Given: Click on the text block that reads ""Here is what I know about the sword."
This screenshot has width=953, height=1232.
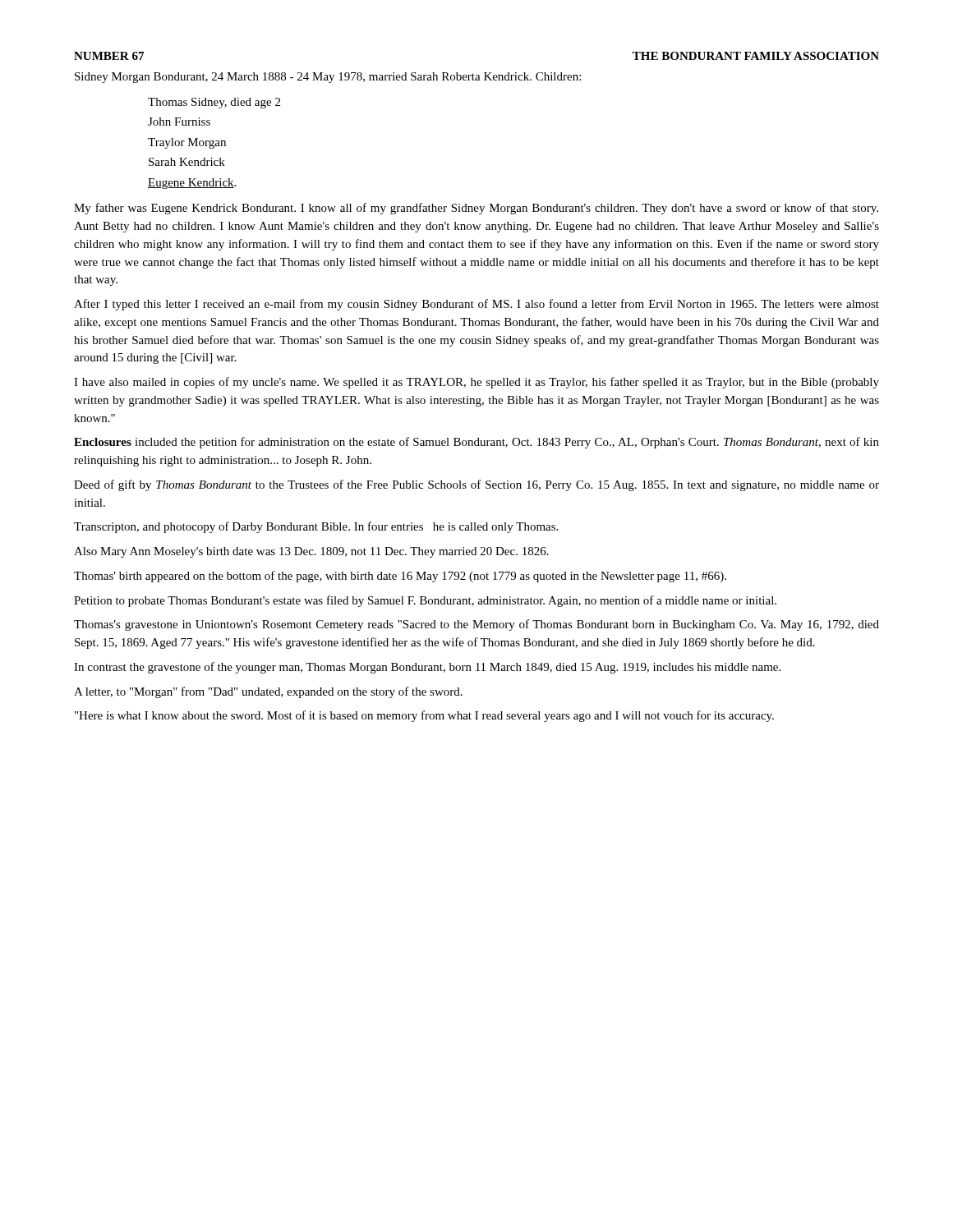Looking at the screenshot, I should click(x=424, y=716).
